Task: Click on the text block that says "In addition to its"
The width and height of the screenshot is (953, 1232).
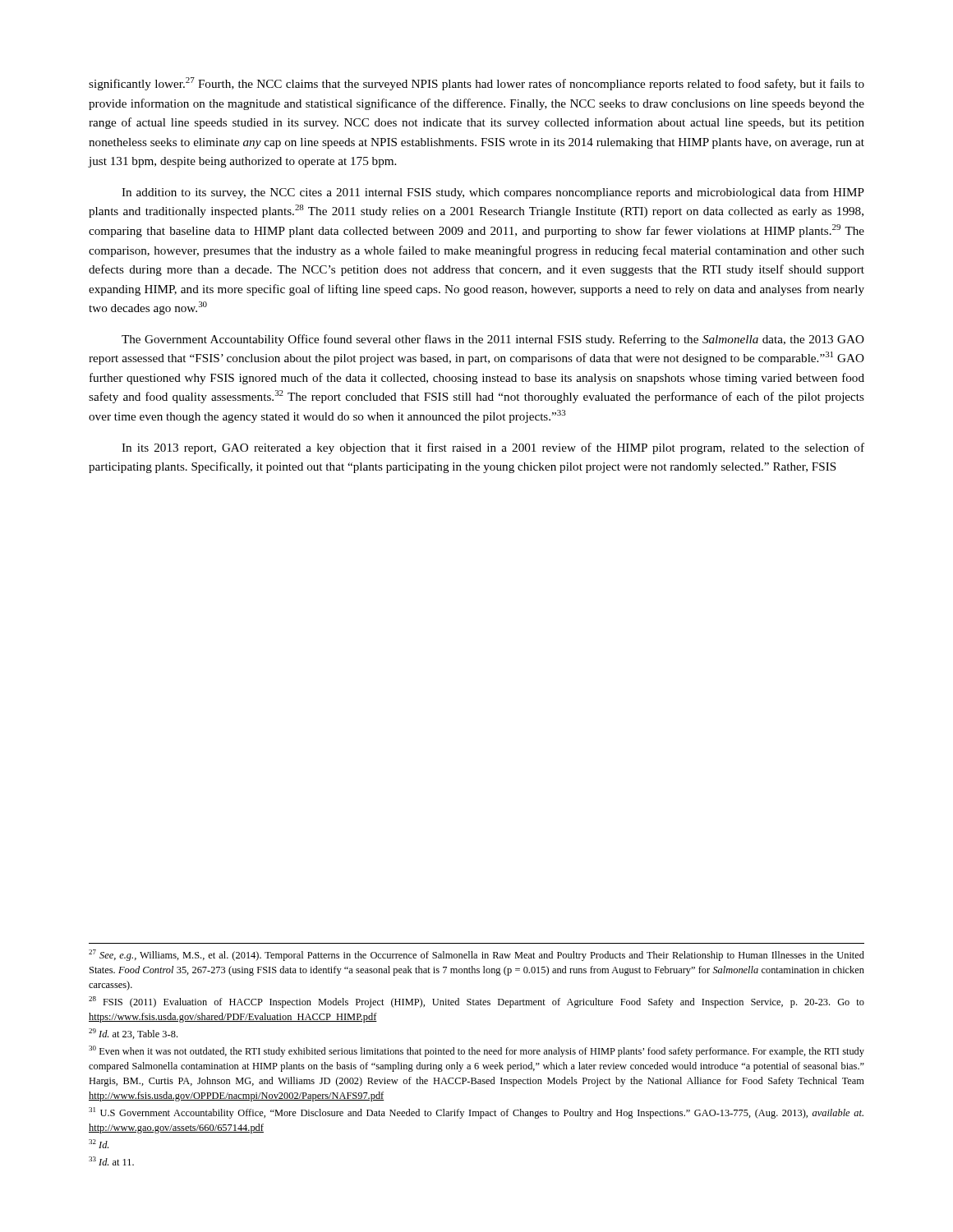Action: point(476,250)
